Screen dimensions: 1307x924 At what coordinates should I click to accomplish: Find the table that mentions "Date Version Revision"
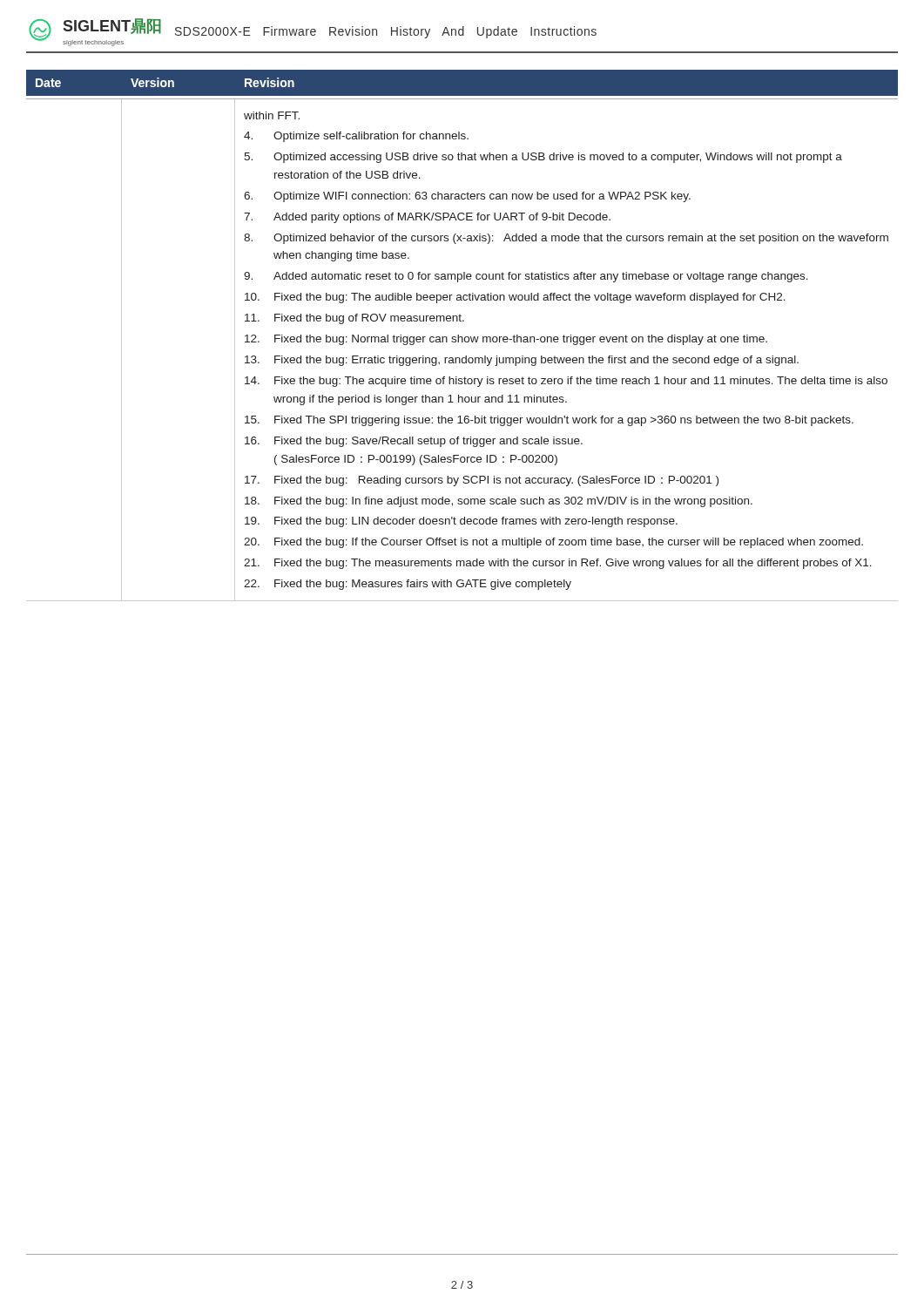[462, 83]
